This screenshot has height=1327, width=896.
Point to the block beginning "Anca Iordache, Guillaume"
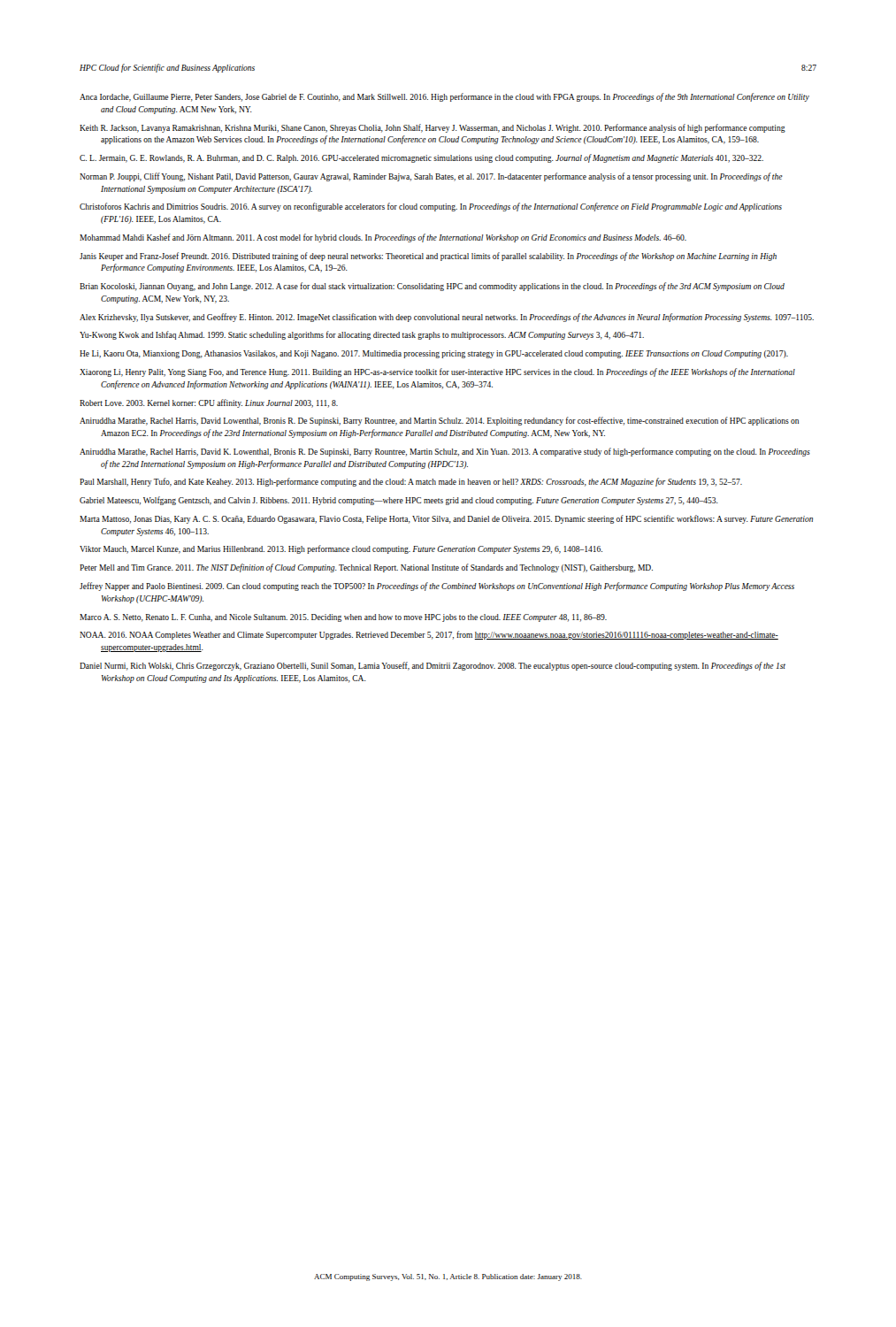444,103
